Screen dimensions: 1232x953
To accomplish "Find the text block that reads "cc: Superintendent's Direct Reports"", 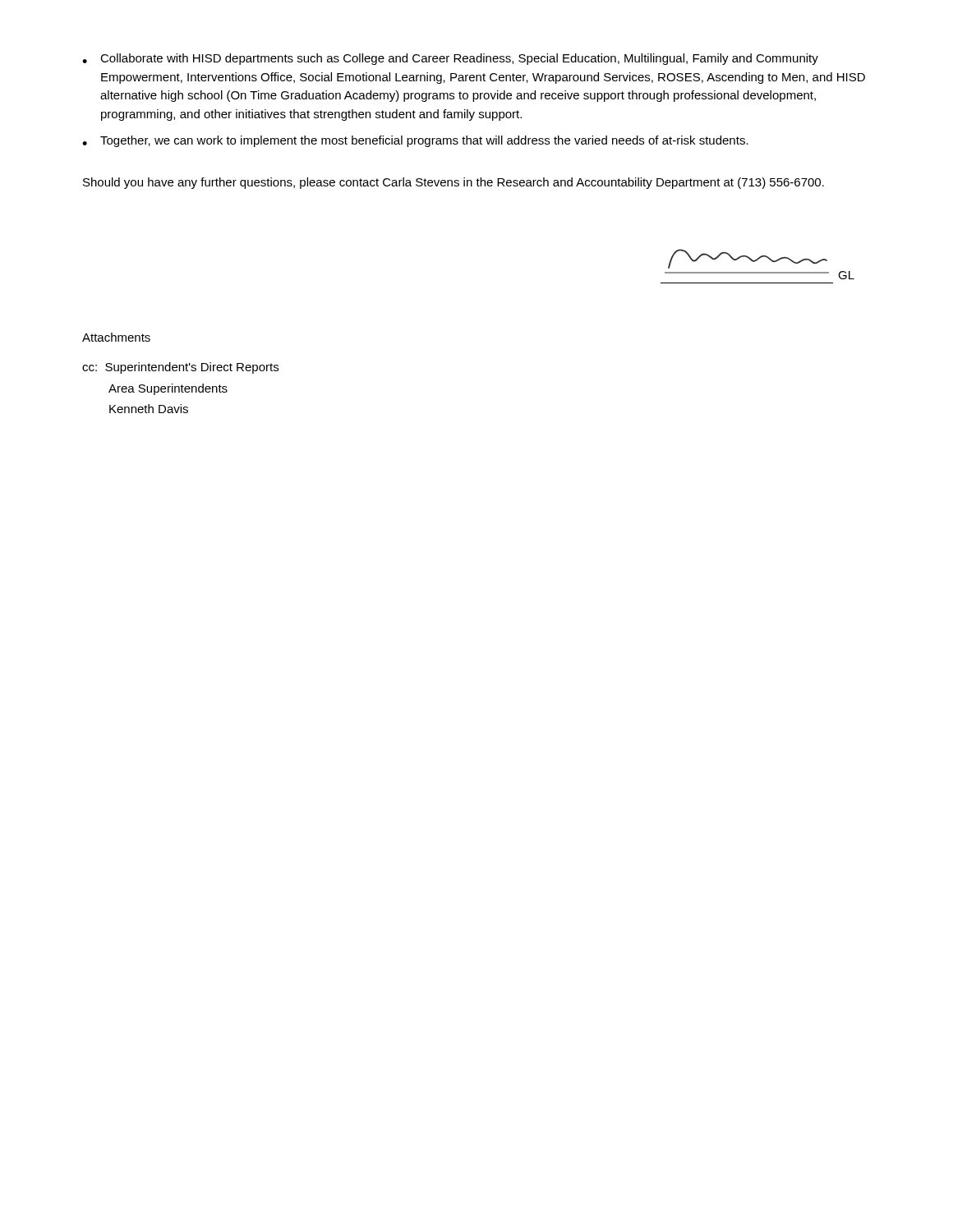I will coord(181,388).
